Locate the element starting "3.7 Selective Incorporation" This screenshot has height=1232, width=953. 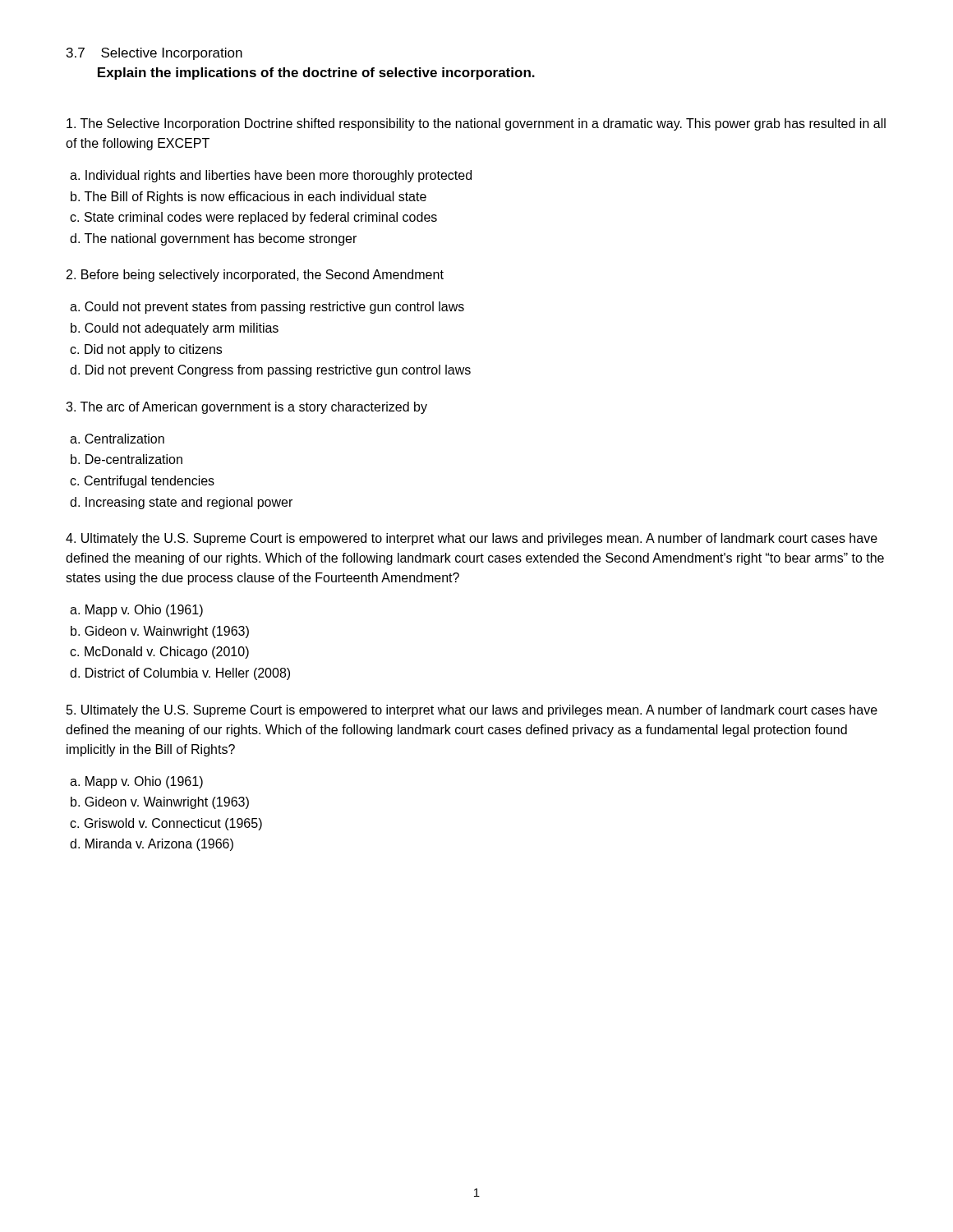coord(476,63)
